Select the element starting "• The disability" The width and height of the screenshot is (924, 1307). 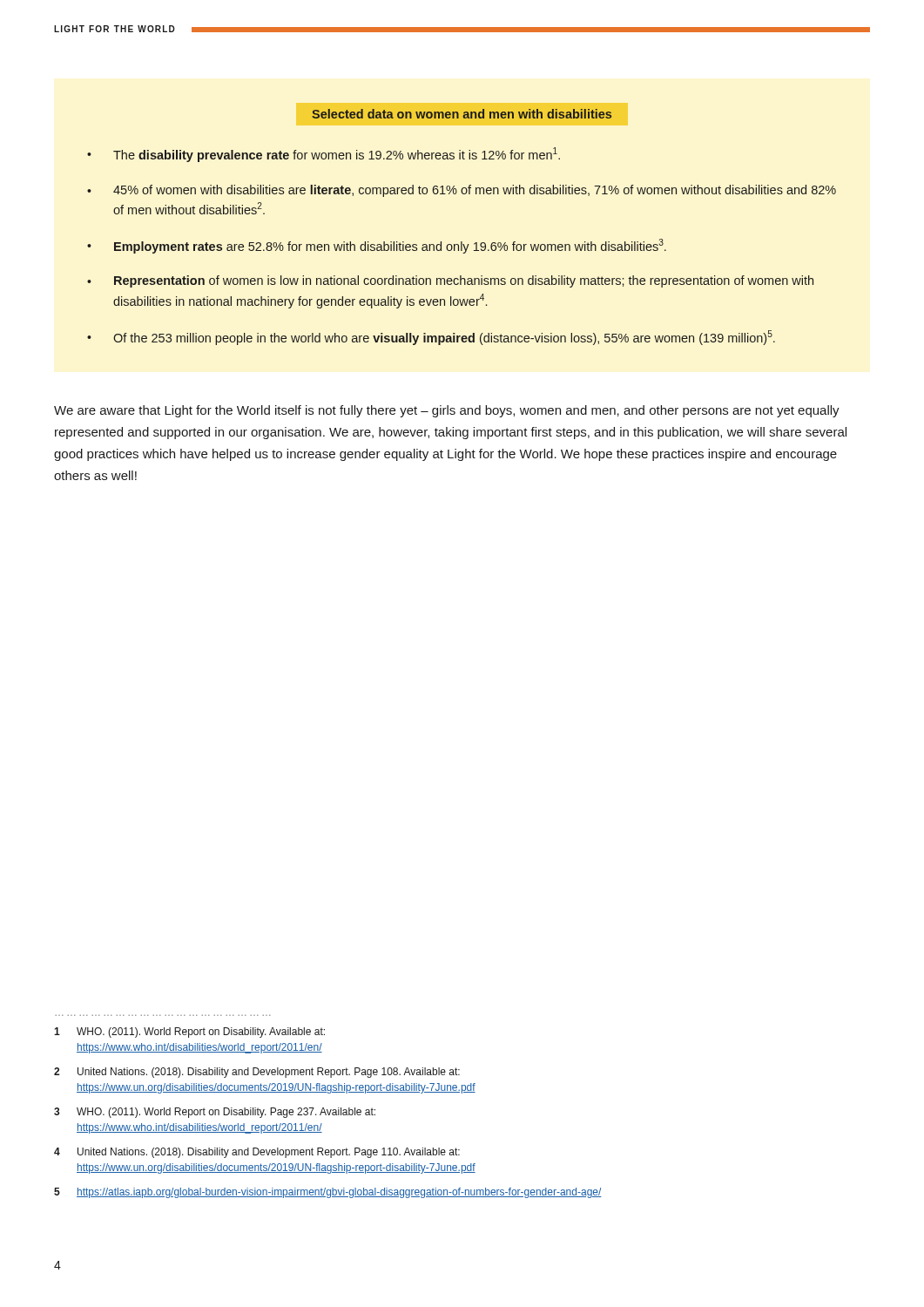click(462, 155)
